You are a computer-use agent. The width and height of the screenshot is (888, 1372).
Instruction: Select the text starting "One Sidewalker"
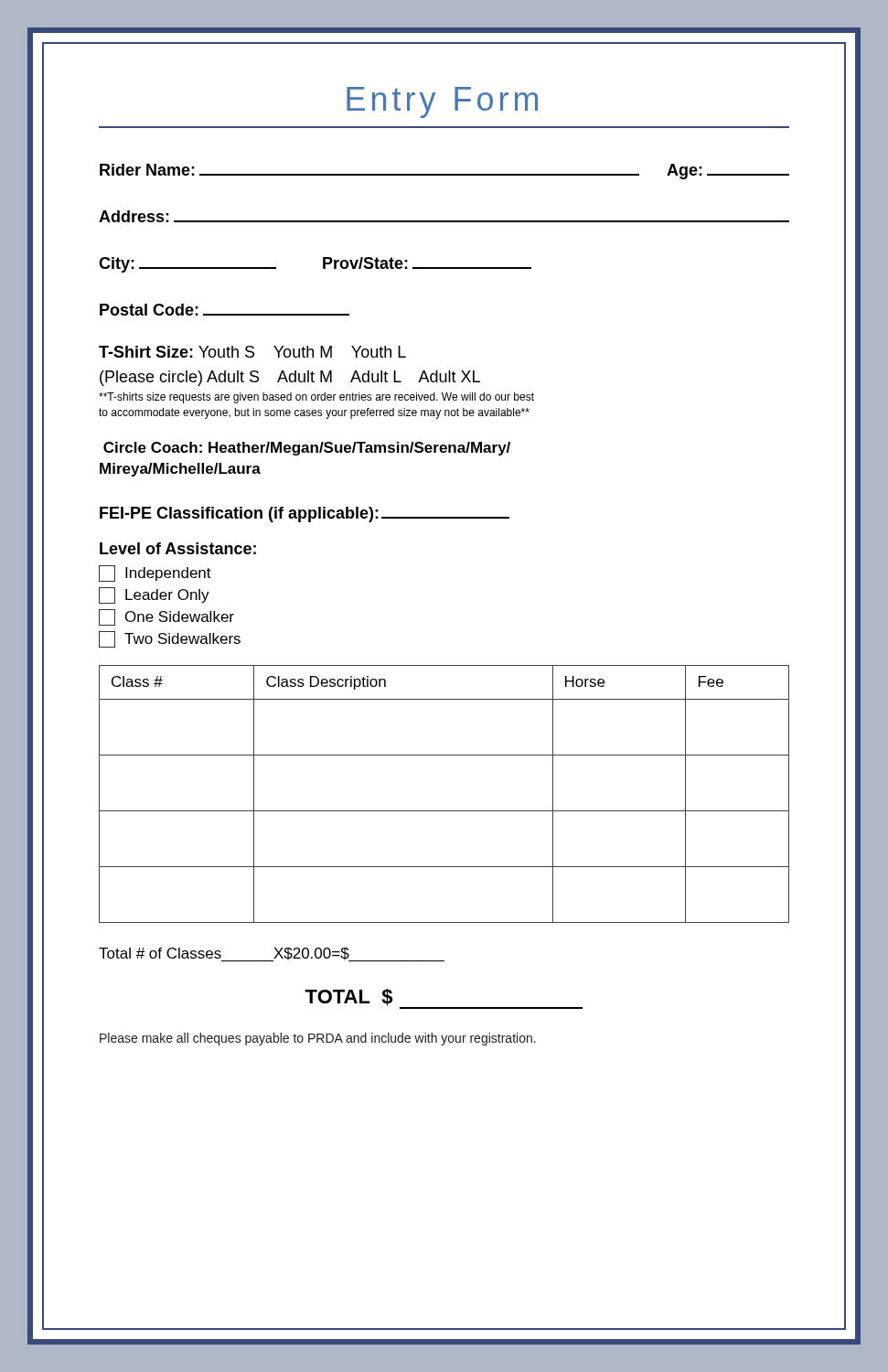166,617
